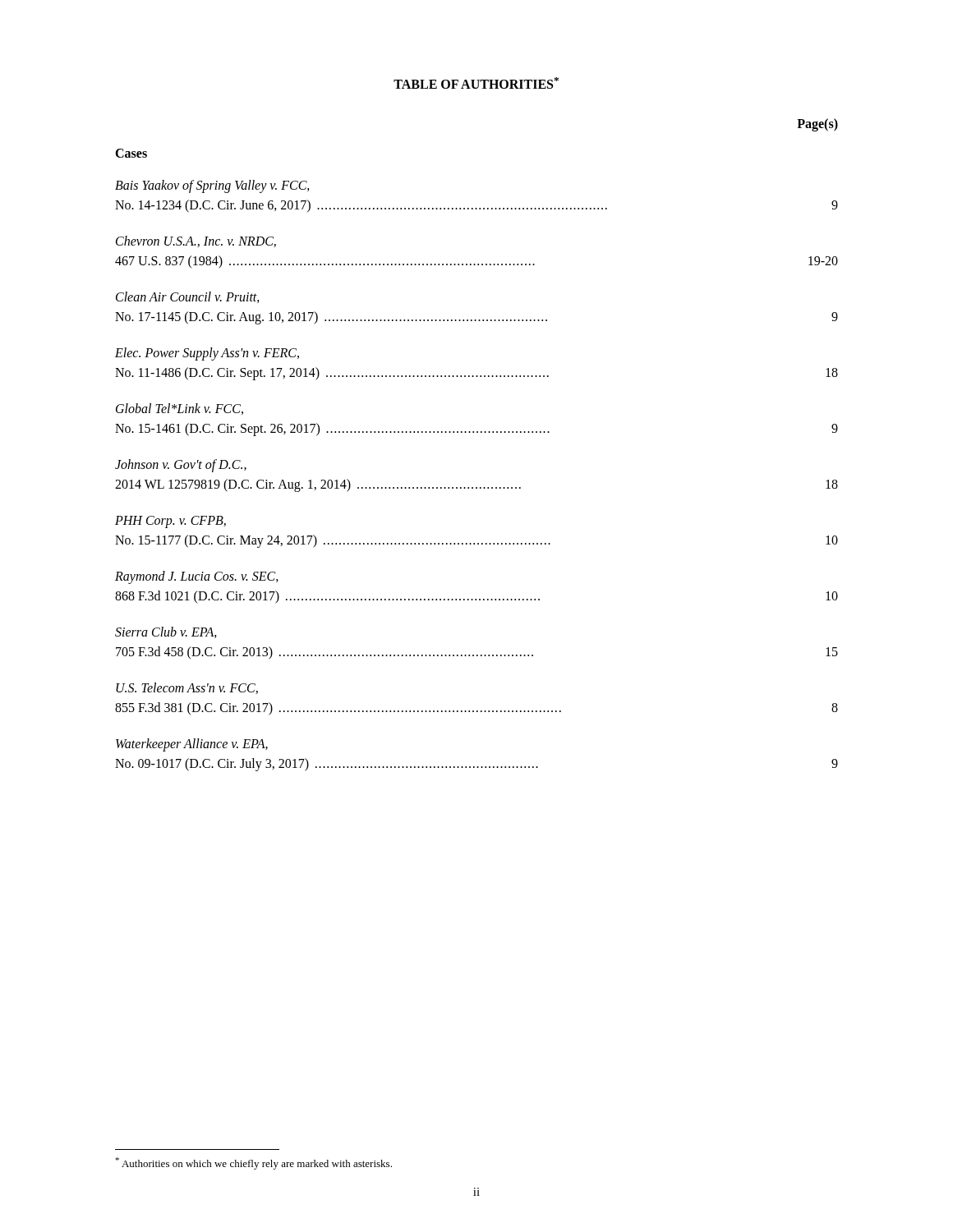Point to the text block starting "Johnson v. Gov't of D.C., 2014 WL"

point(181,466)
